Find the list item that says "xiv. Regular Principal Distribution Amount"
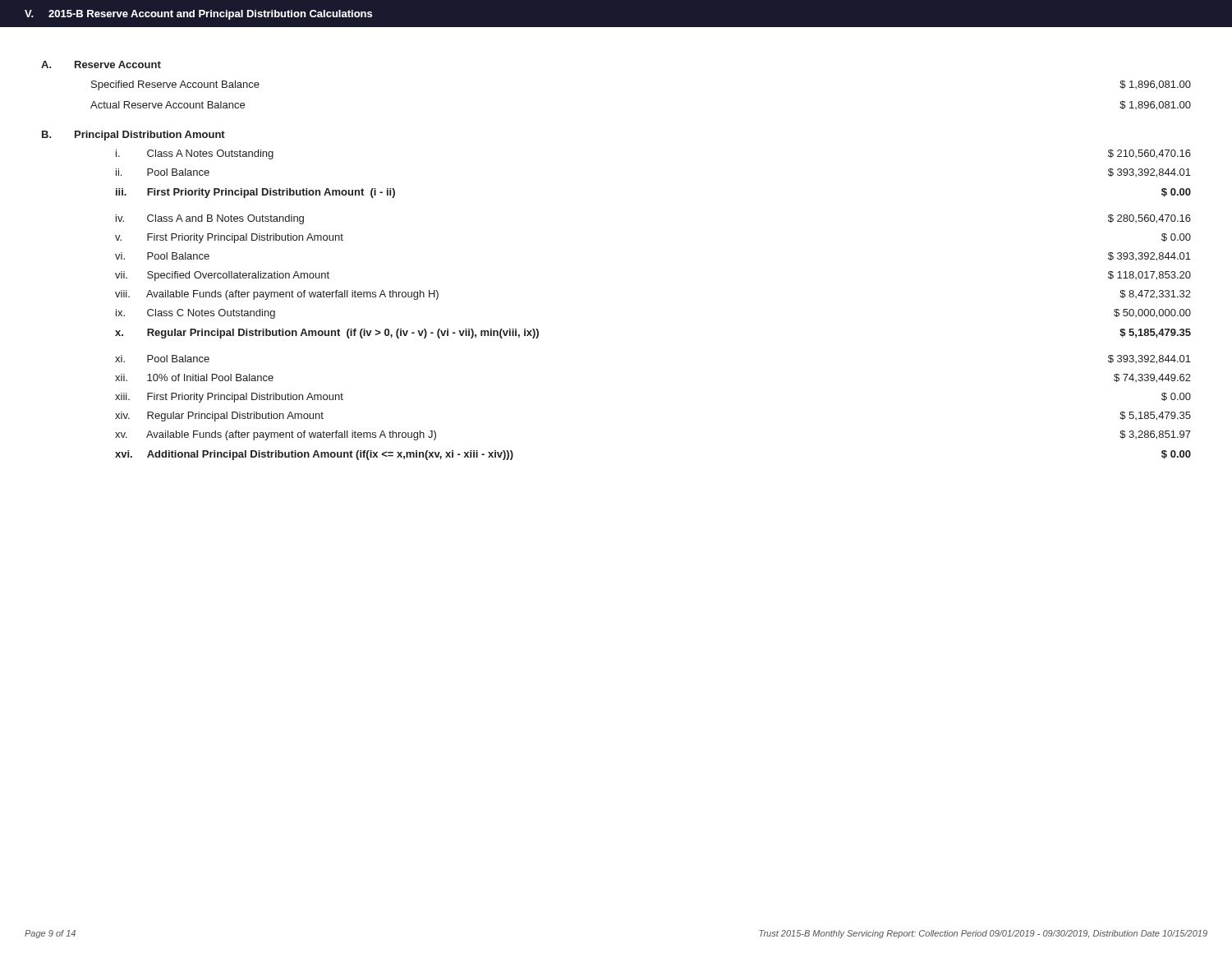Image resolution: width=1232 pixels, height=953 pixels. 236,418
